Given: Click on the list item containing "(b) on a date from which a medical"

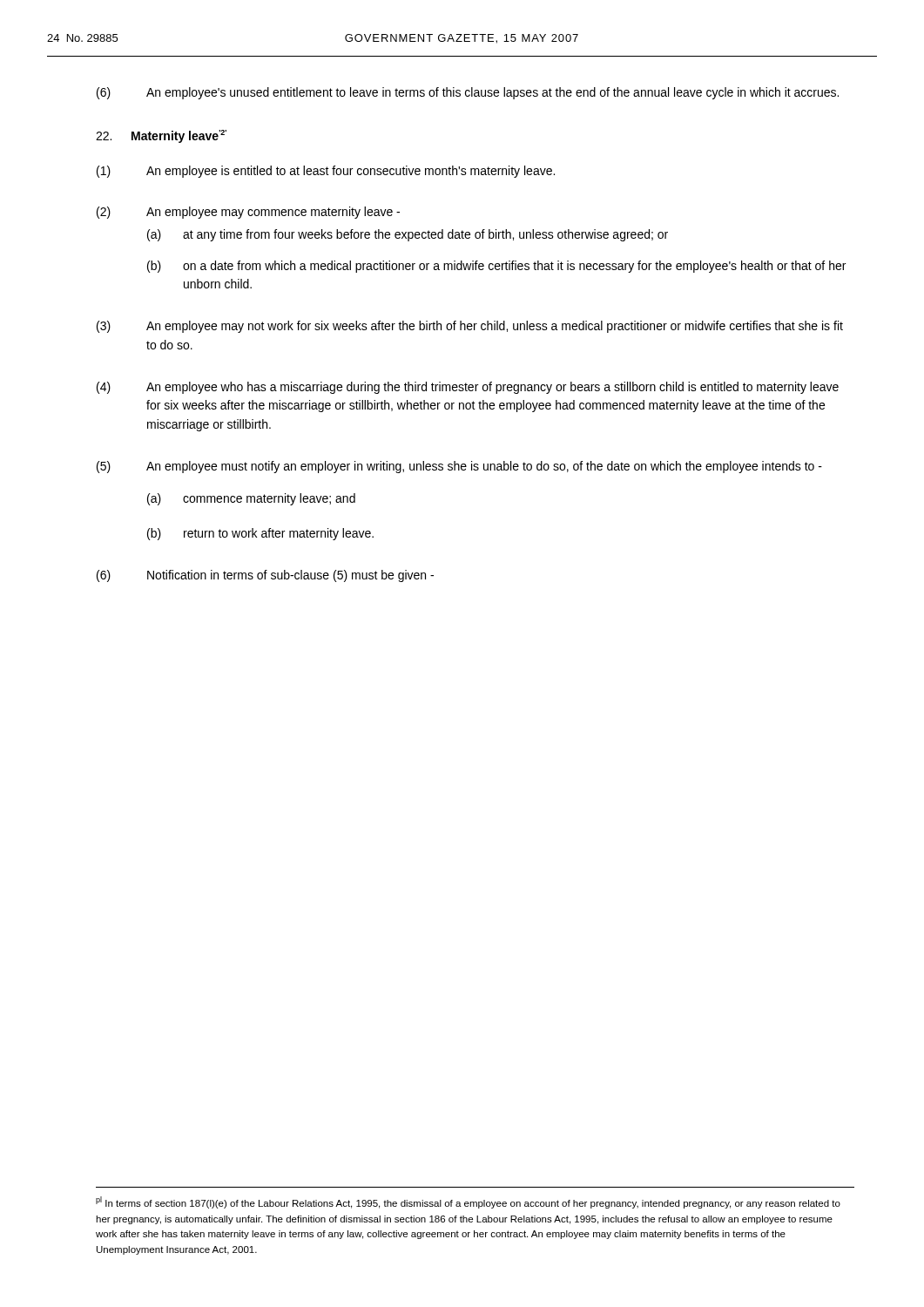Looking at the screenshot, I should 500,276.
